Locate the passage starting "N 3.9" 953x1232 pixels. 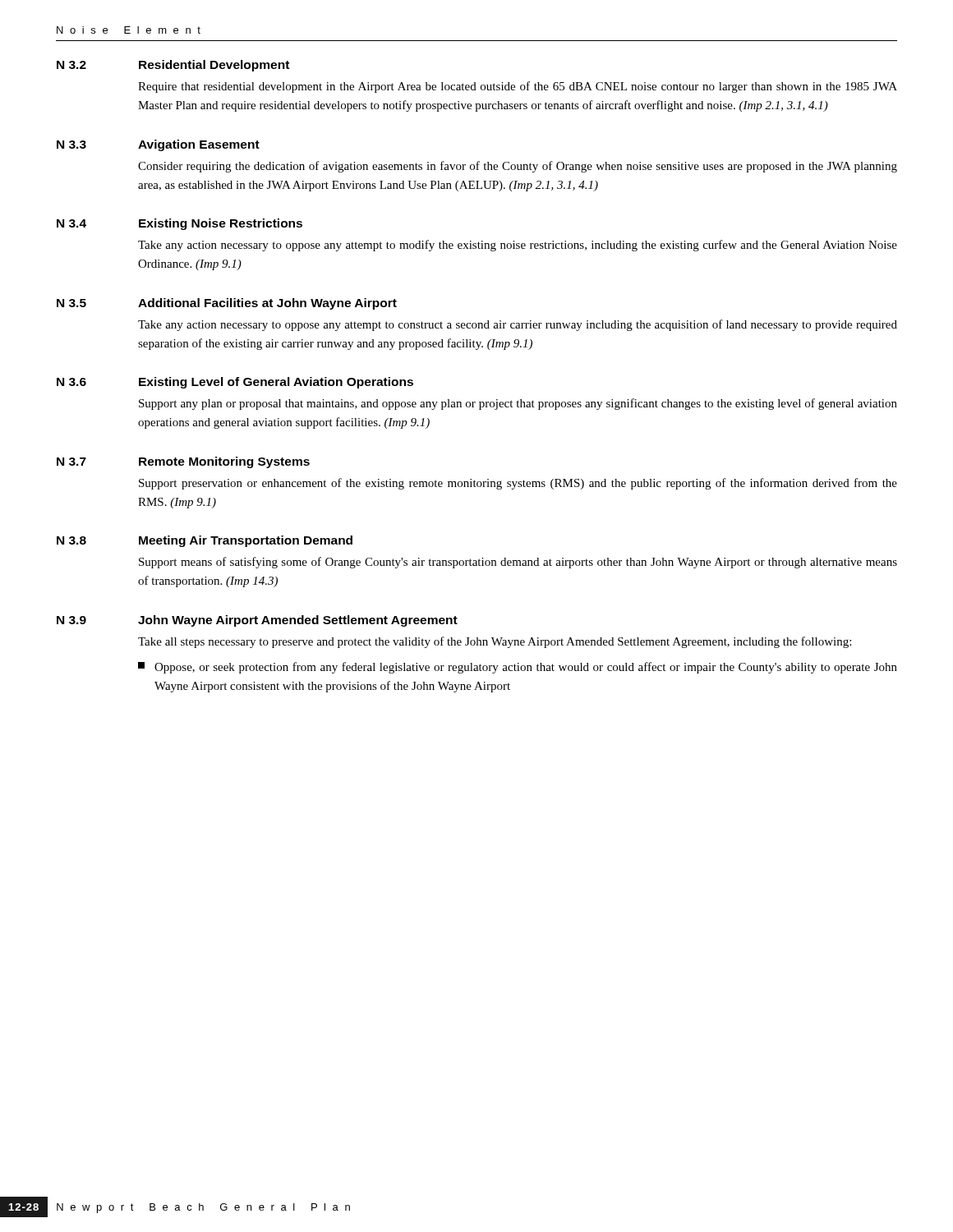tap(71, 619)
